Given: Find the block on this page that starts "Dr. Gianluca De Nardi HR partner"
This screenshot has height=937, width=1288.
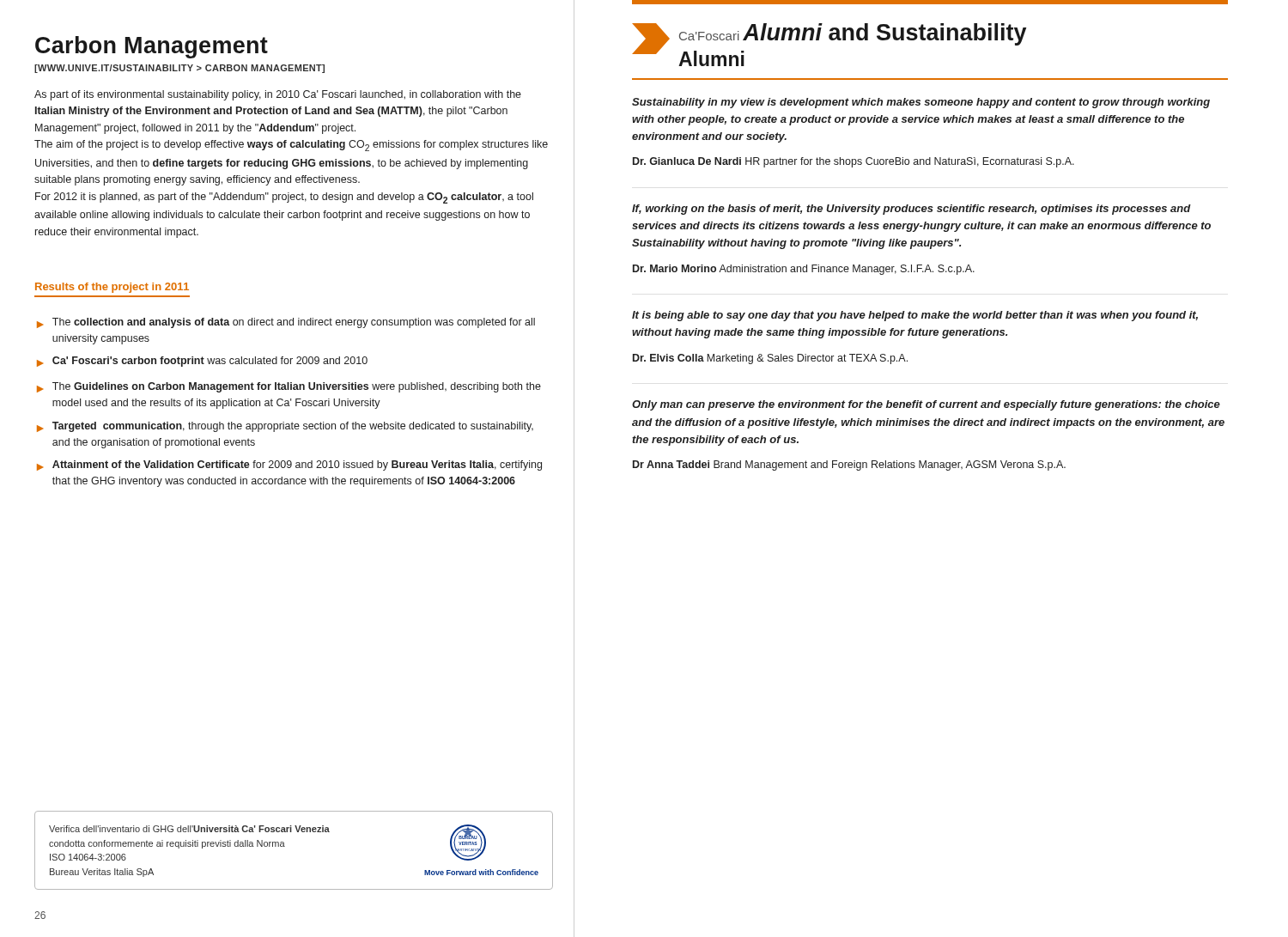Looking at the screenshot, I should (853, 162).
